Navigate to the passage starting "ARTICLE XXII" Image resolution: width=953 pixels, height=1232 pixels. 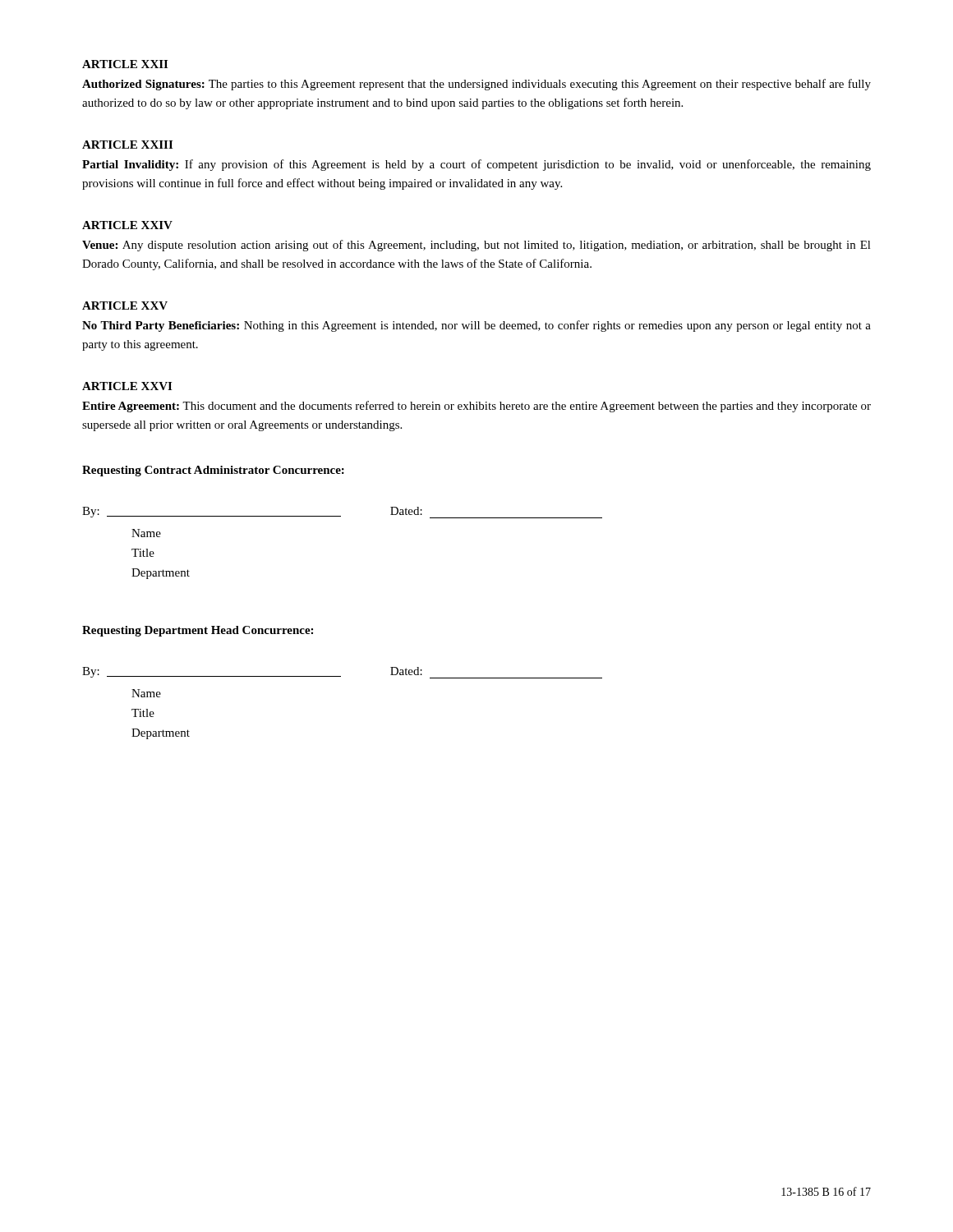[x=125, y=64]
